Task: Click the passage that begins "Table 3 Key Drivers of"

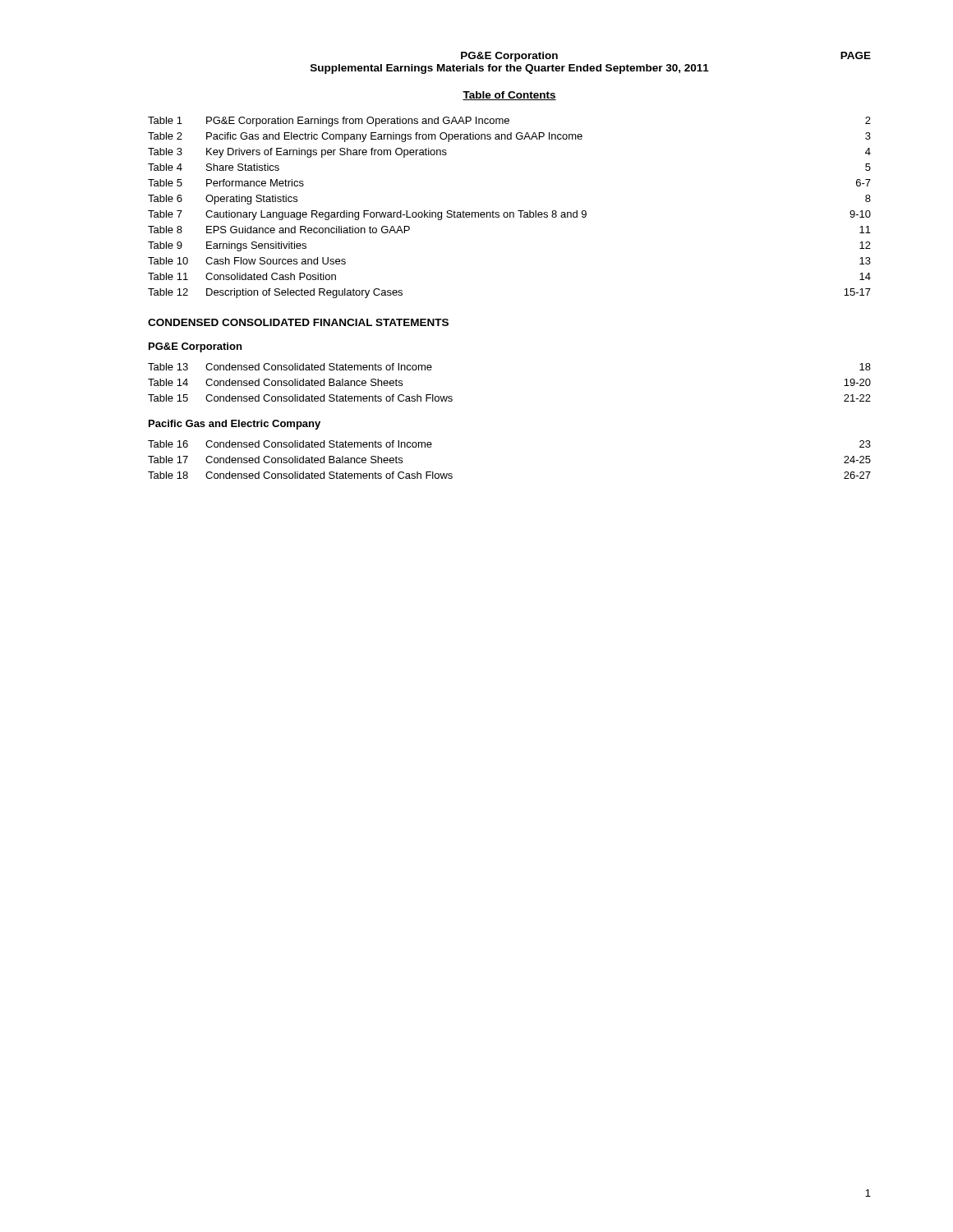Action: [166, 152]
